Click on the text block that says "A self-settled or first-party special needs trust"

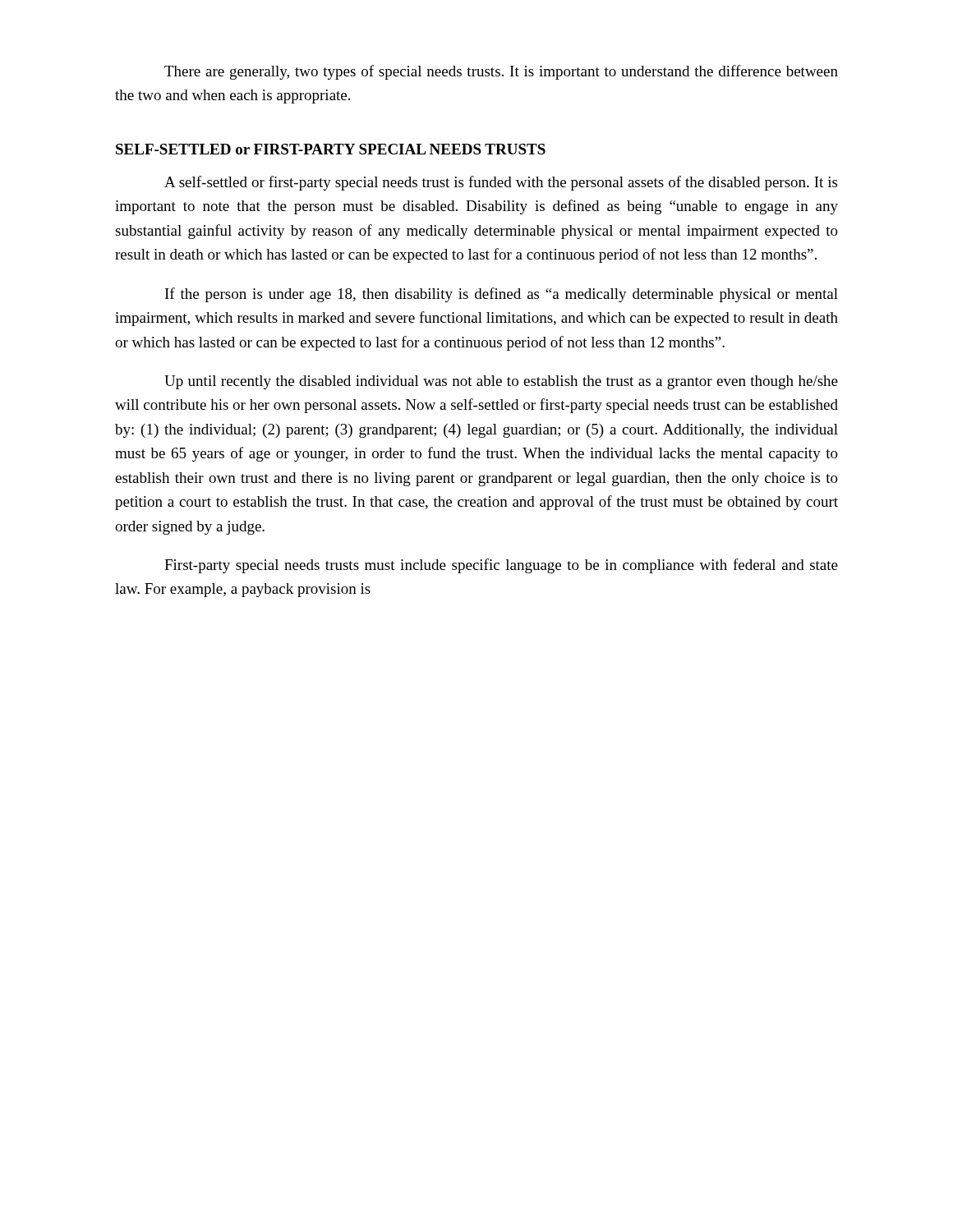(x=476, y=218)
